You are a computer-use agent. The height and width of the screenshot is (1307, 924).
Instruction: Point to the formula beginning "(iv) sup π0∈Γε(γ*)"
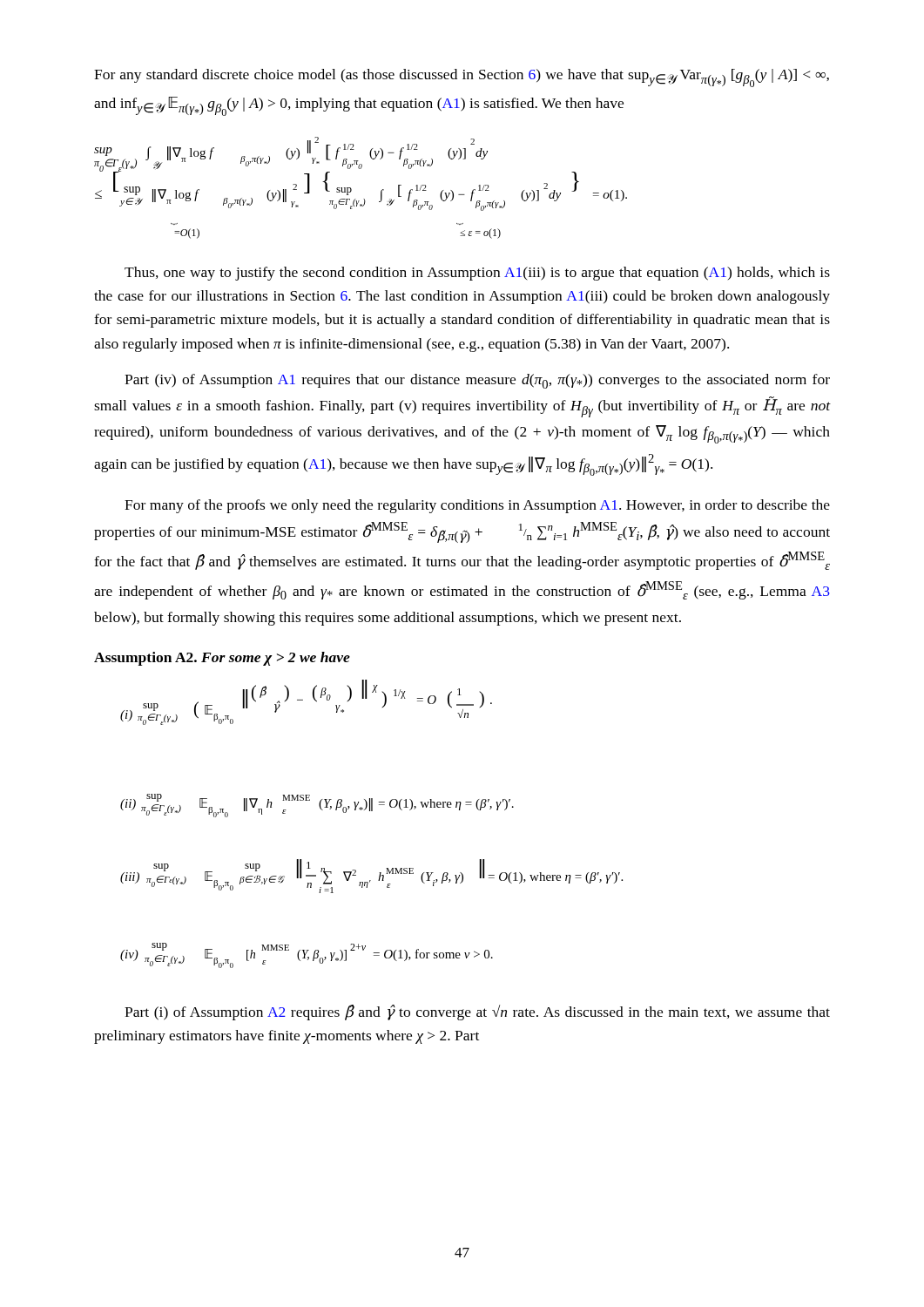tap(451, 951)
